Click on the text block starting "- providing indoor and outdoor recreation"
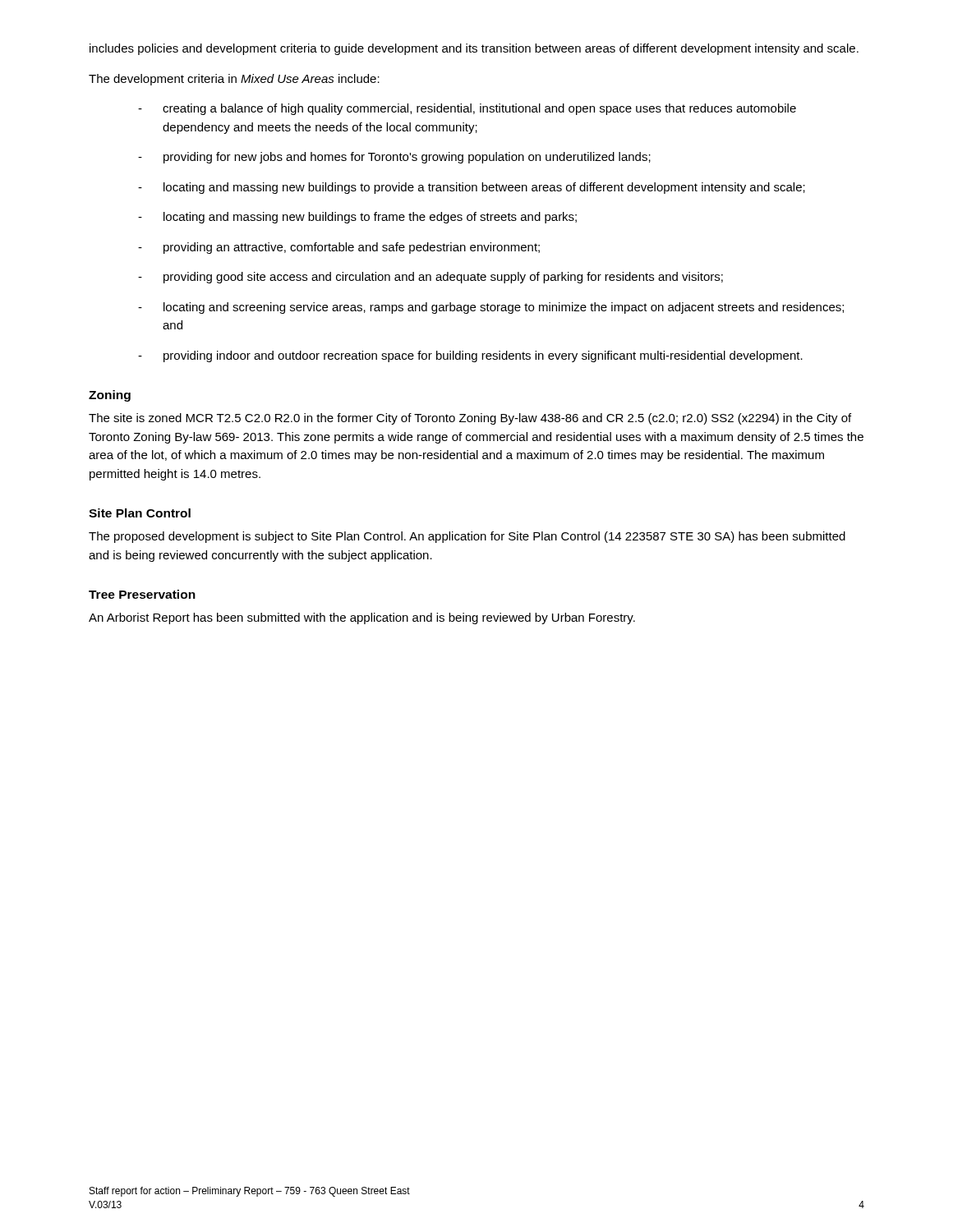This screenshot has width=953, height=1232. coord(501,355)
